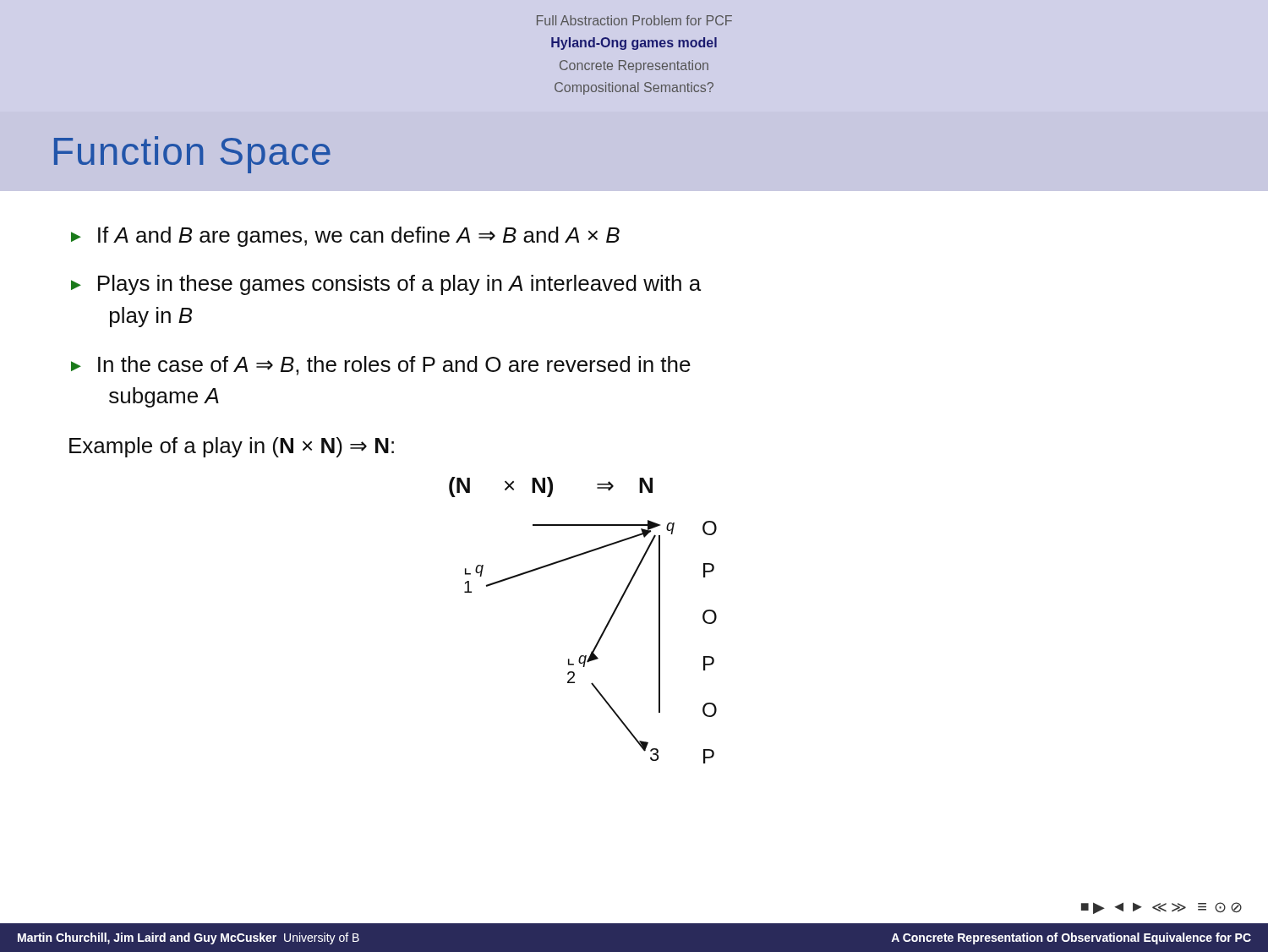Point to the element starting "► In the case of"
Image resolution: width=1268 pixels, height=952 pixels.
pos(379,381)
